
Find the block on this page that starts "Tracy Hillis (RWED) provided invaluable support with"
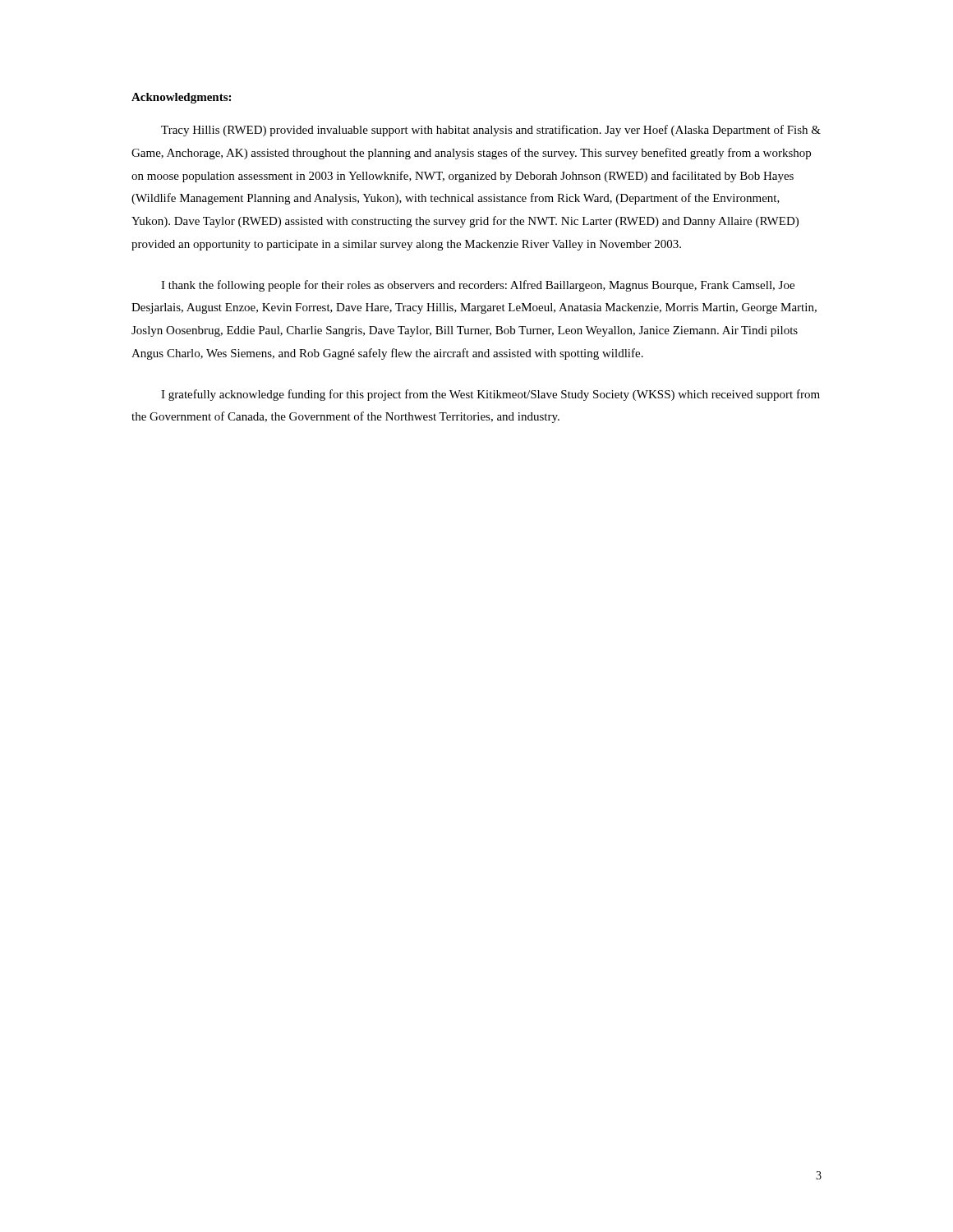coord(476,188)
